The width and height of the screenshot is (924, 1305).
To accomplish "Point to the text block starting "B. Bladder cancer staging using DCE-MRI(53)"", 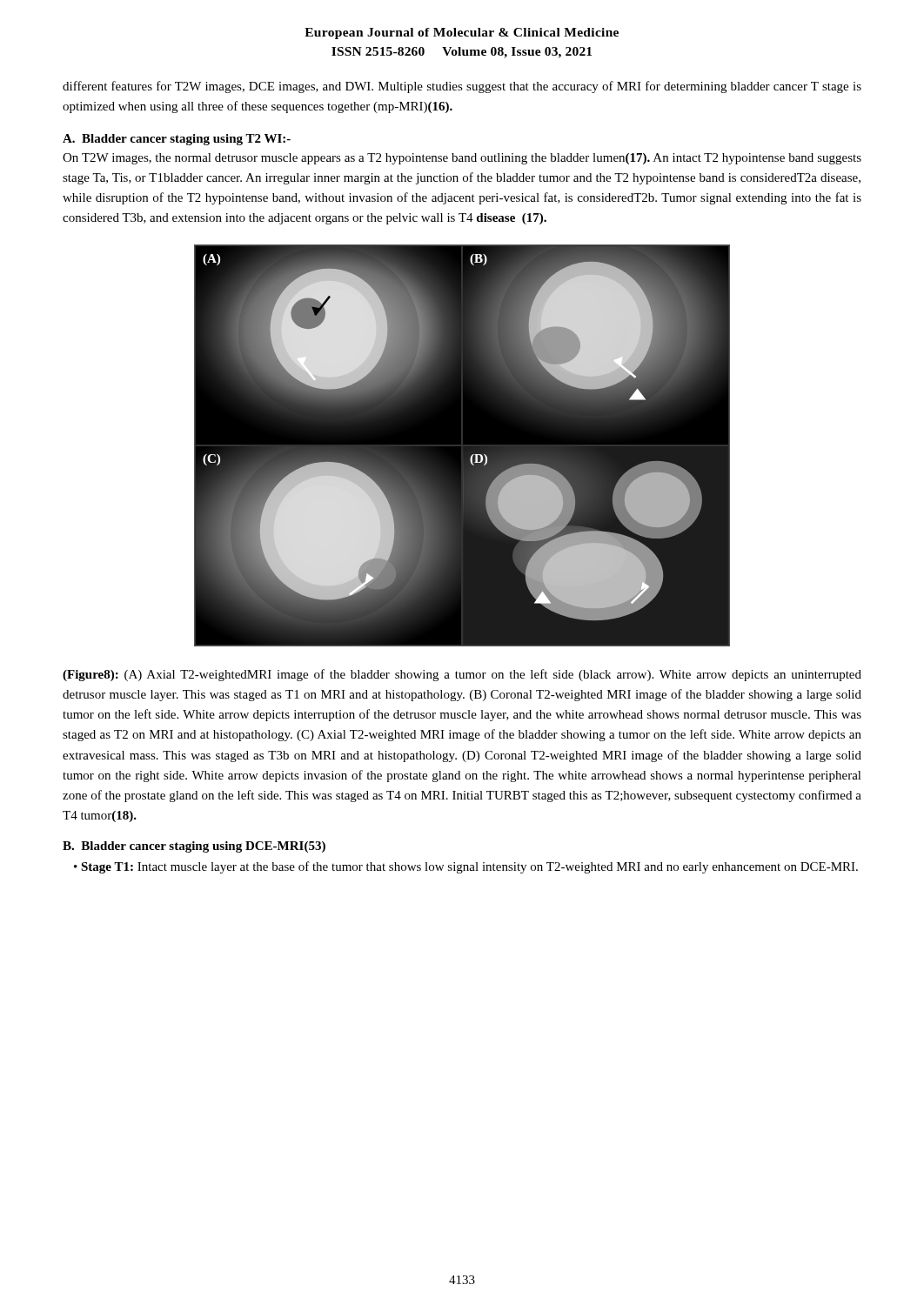I will pos(194,845).
